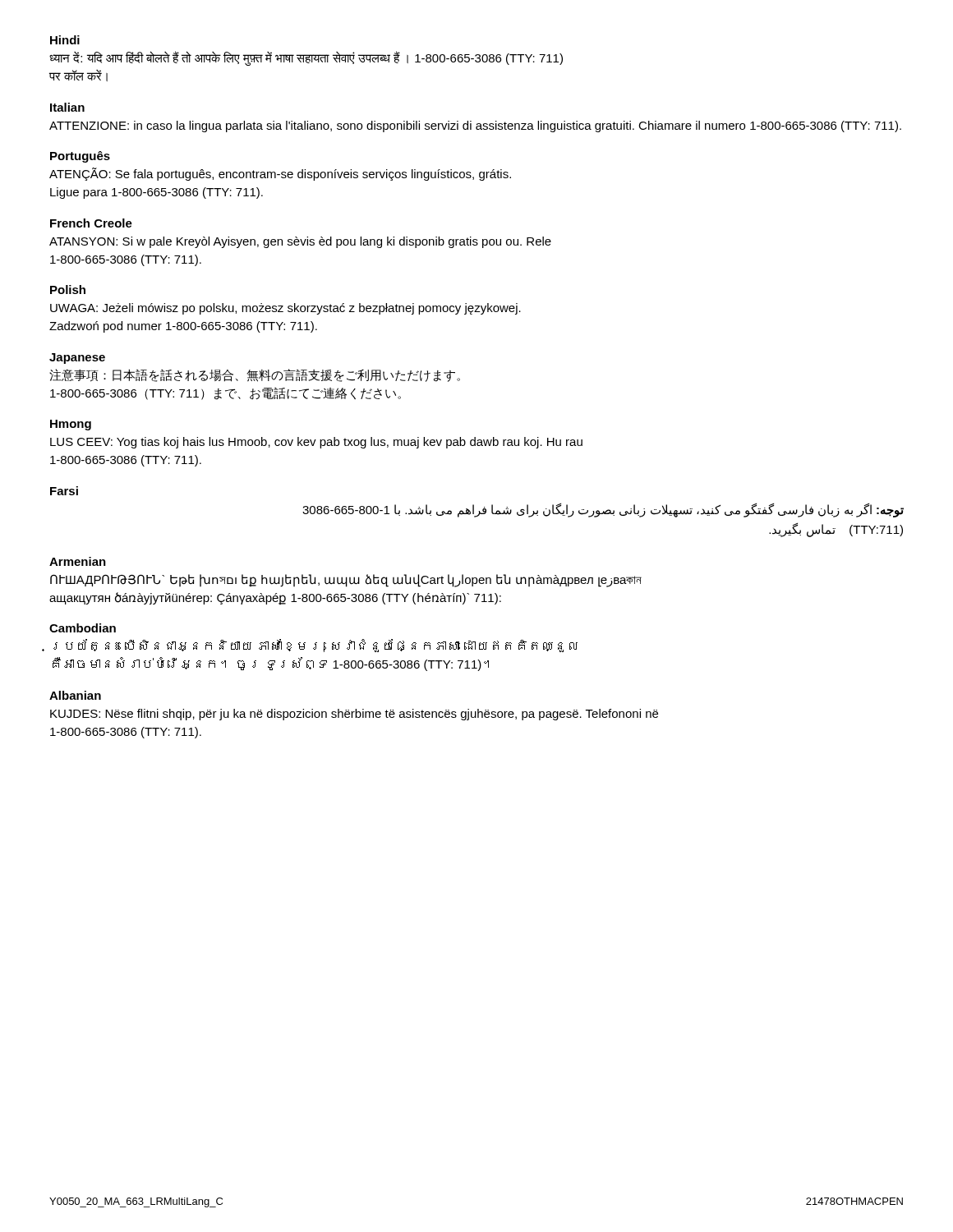Click on the region starting "ध्यान दें: यदि आप हिंदी बोलते"
Viewport: 953px width, 1232px height.
tap(306, 67)
